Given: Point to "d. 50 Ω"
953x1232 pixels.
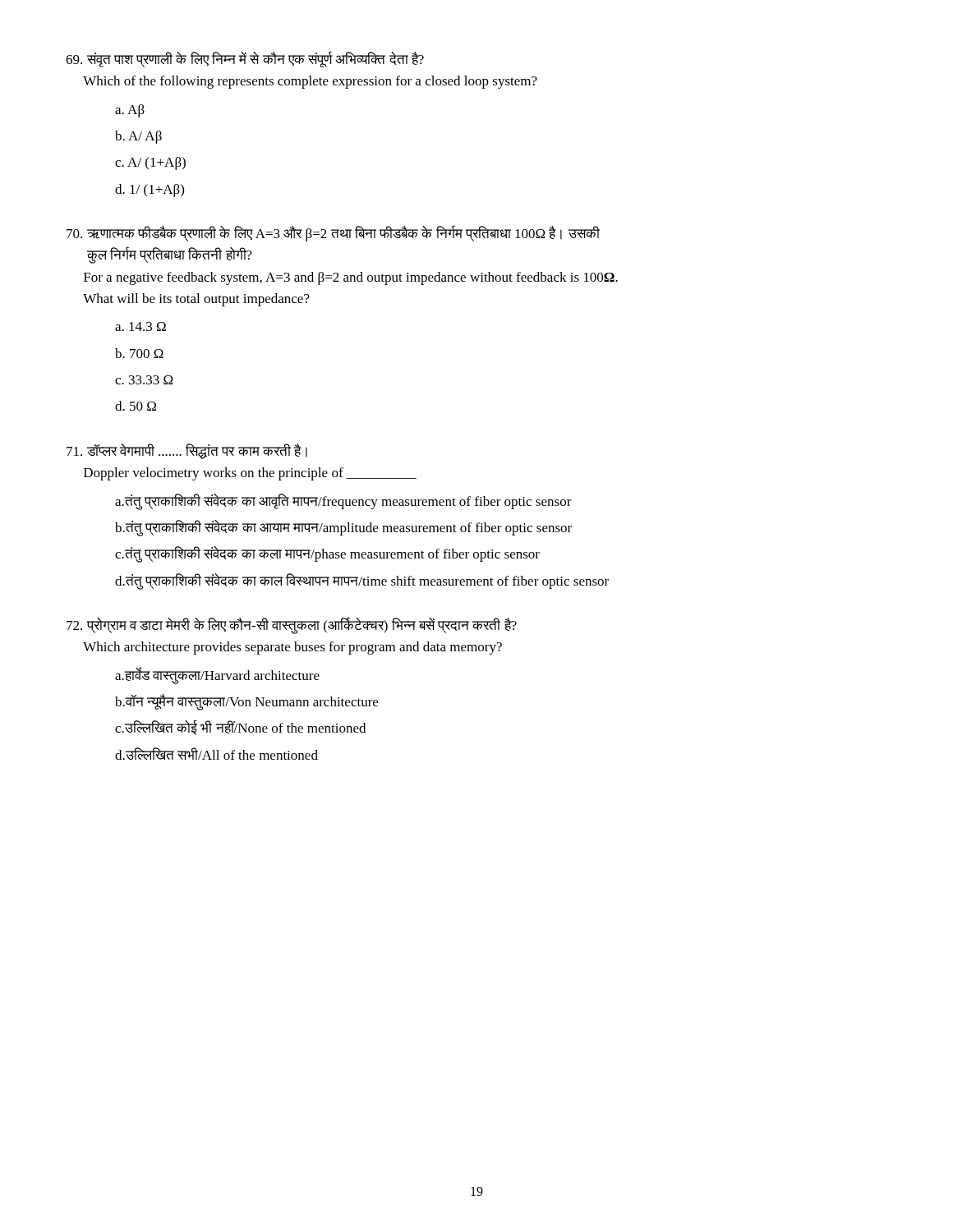Looking at the screenshot, I should [x=136, y=406].
